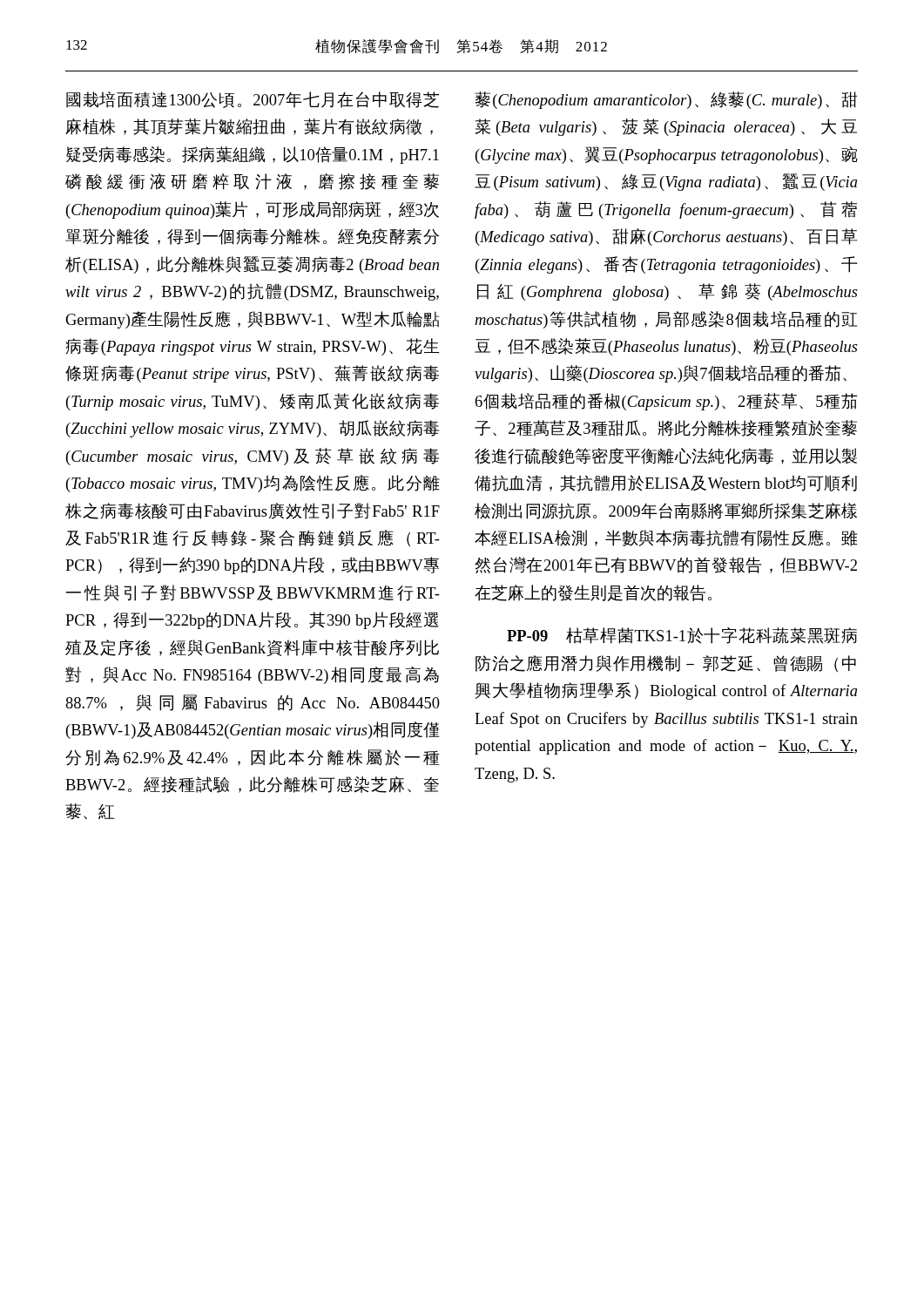Locate the element starting "藜(Chenopodium amaranticolor)、綠藜(C. murale)、甜菜(Beta"

click(666, 440)
